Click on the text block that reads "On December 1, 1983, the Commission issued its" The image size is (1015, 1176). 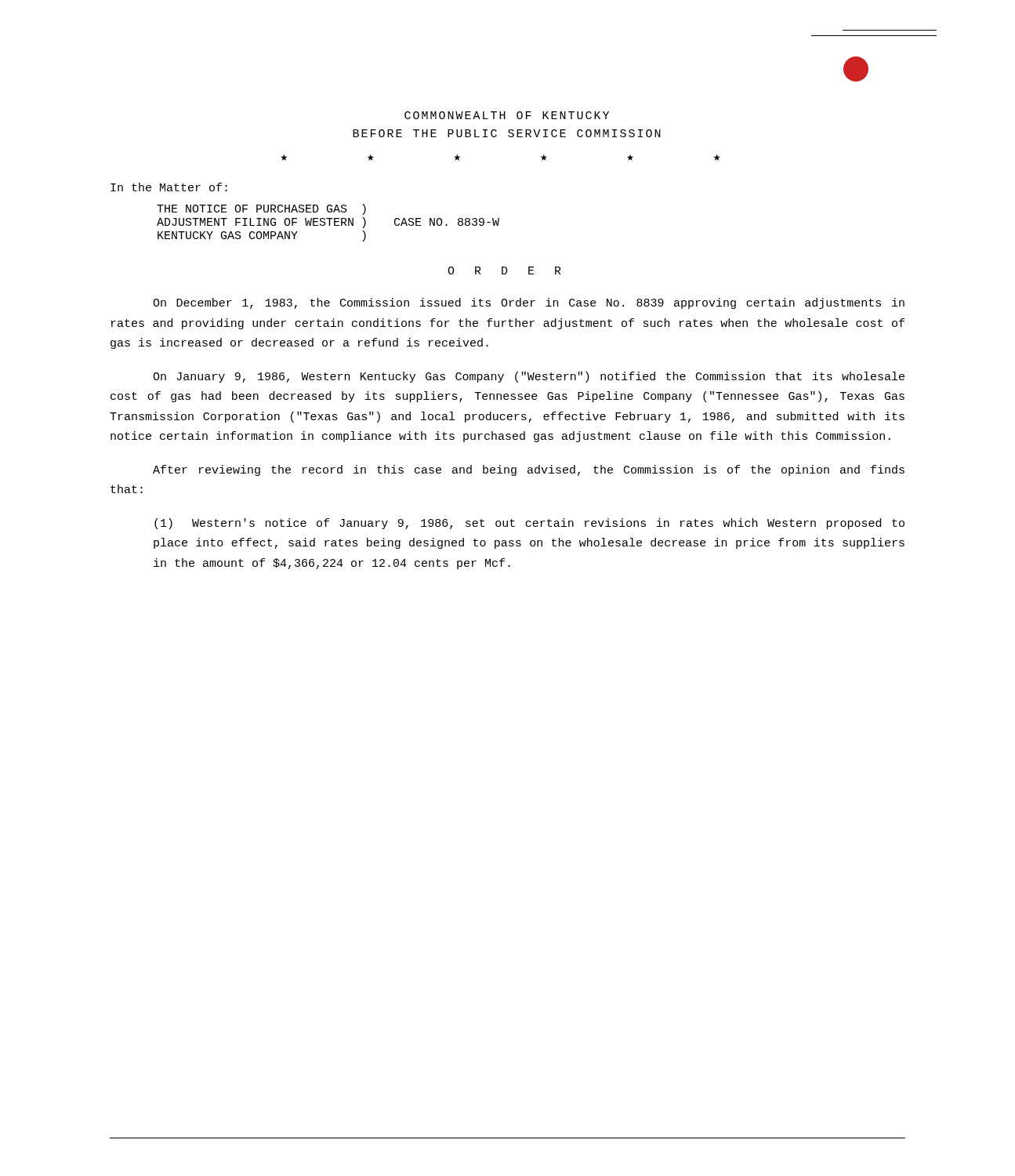tap(507, 324)
